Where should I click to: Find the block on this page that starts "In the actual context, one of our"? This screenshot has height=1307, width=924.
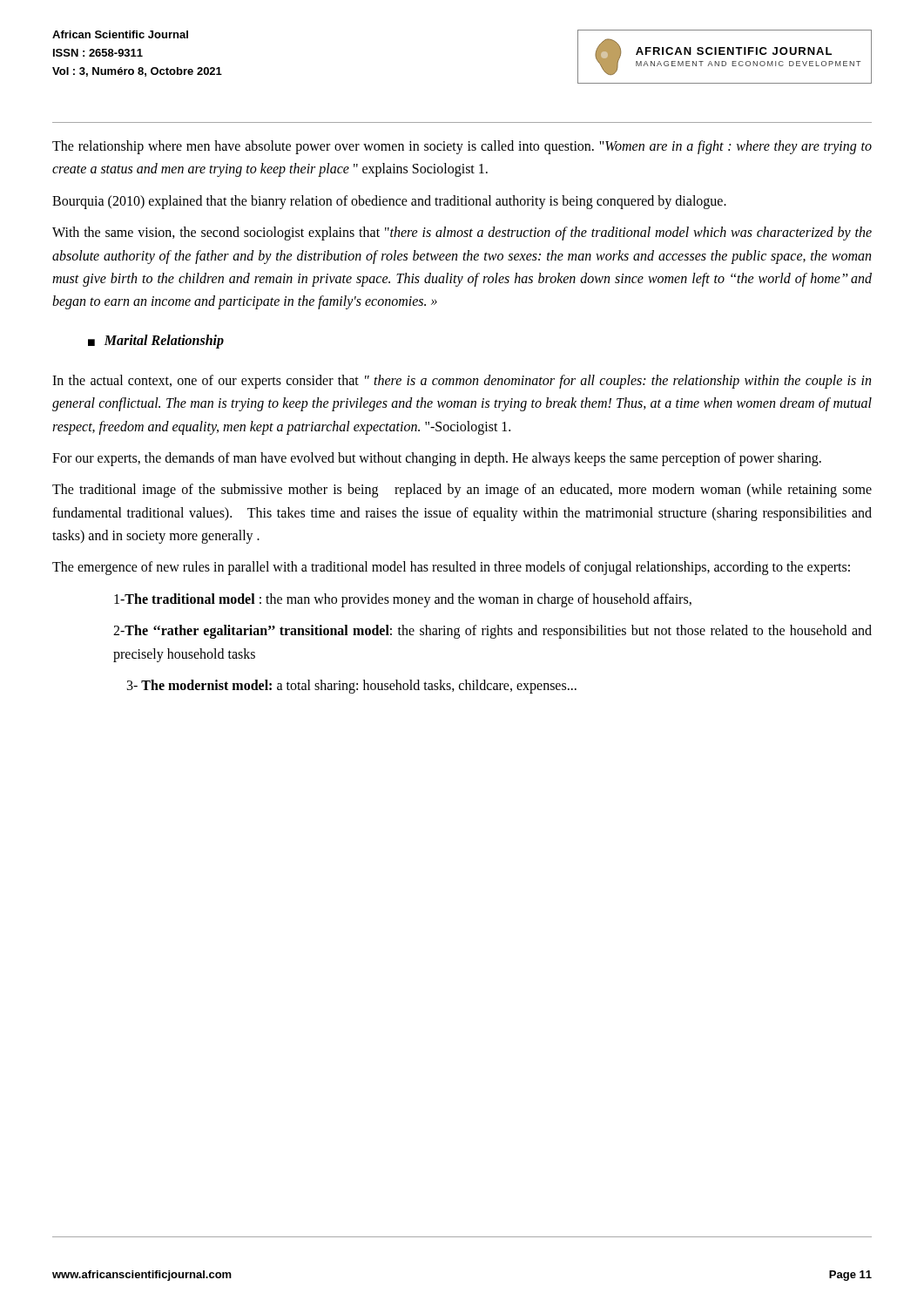462,403
